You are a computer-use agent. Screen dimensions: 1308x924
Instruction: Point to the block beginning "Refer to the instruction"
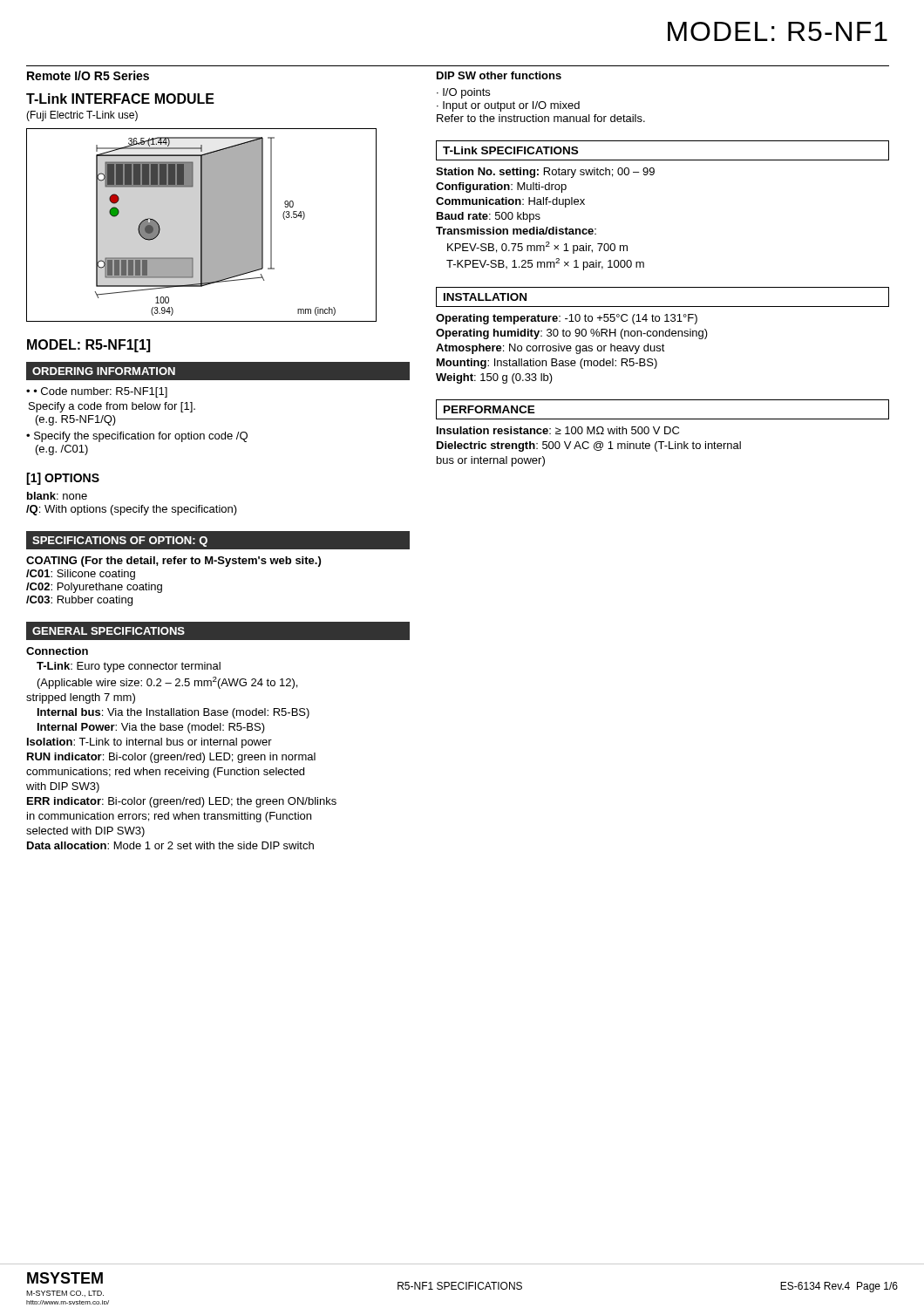pos(541,118)
